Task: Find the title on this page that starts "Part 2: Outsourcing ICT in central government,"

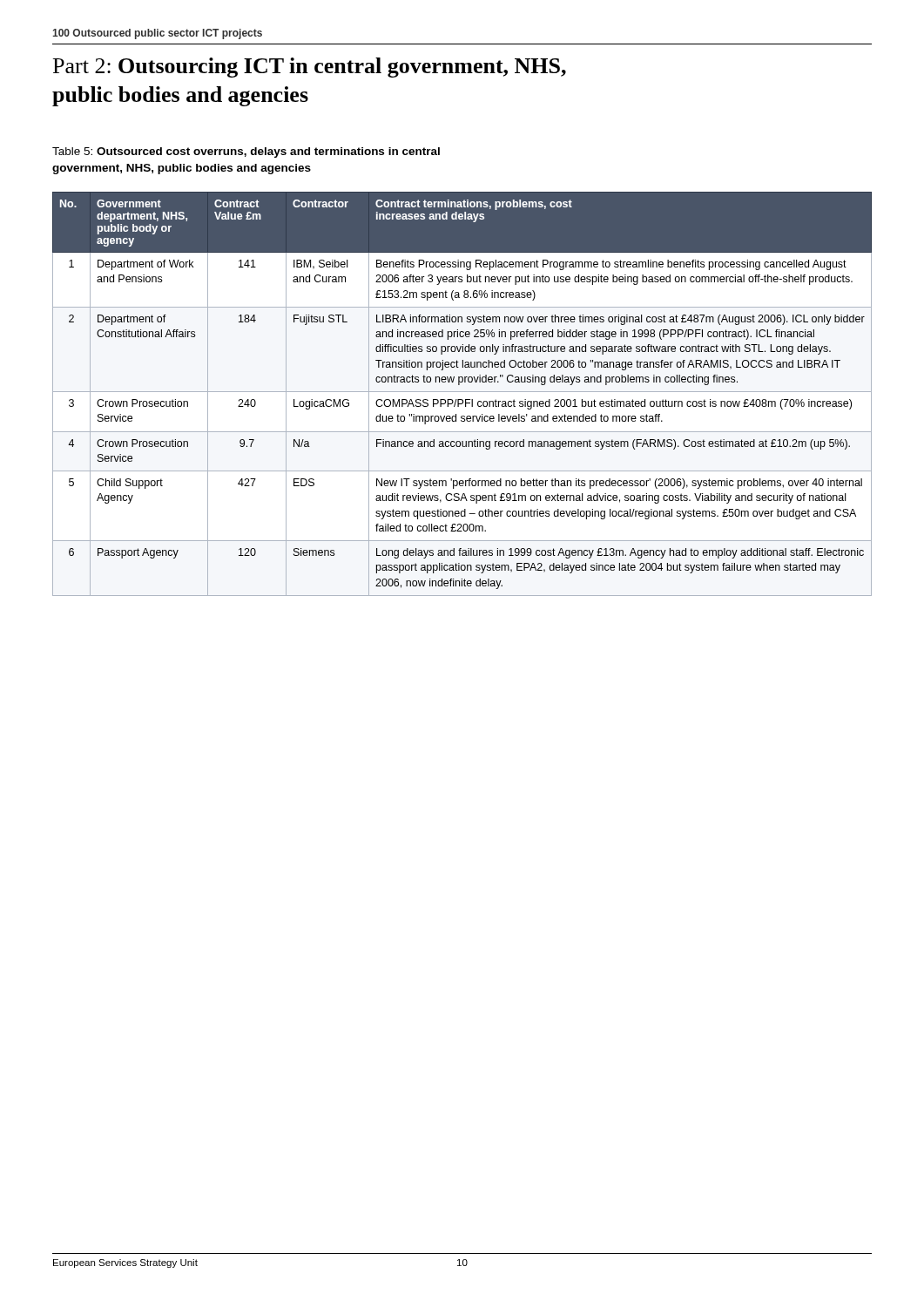Action: coord(462,81)
